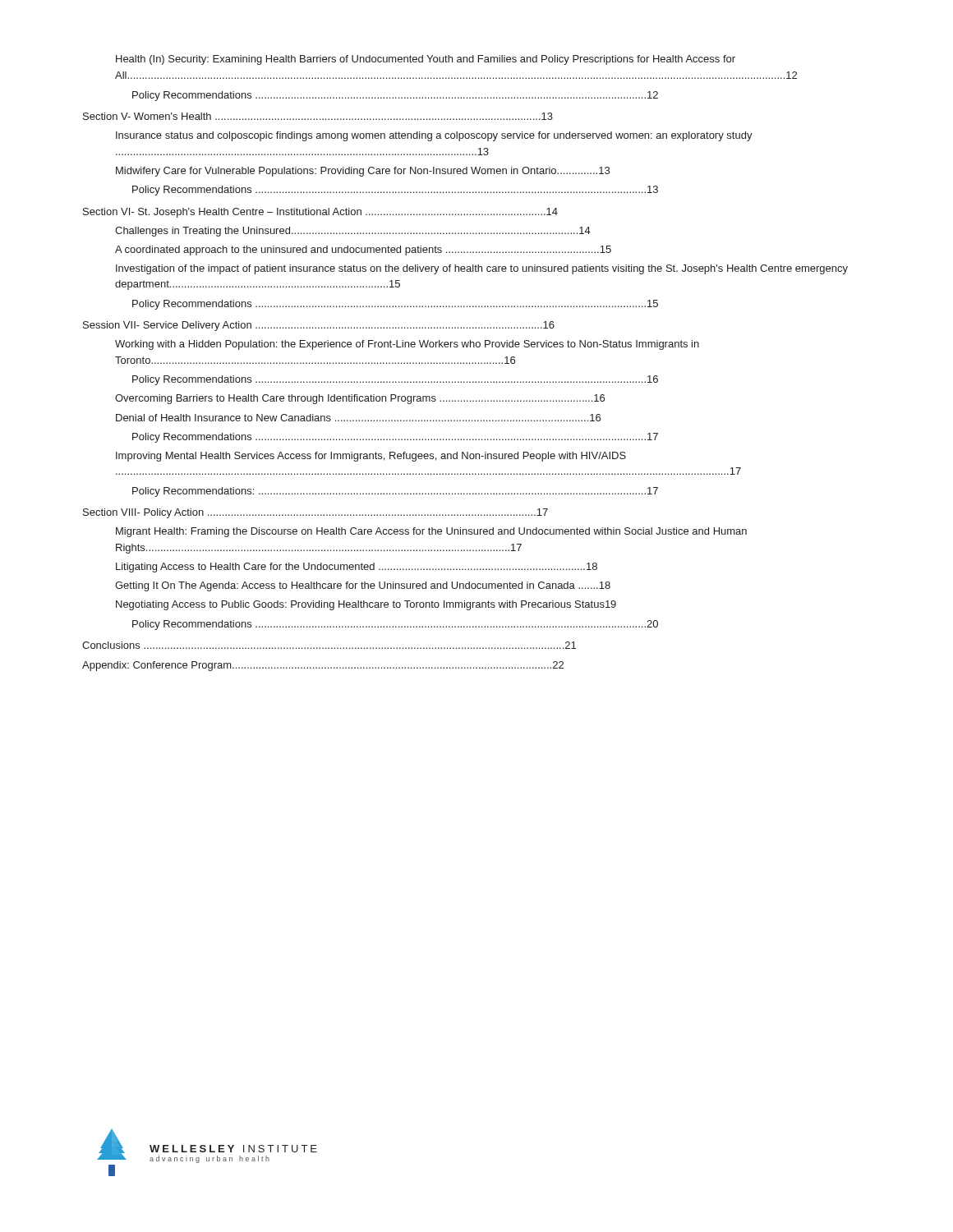Image resolution: width=953 pixels, height=1232 pixels.
Task: Click on the region starting "Section VIII- Policy"
Action: pos(476,513)
